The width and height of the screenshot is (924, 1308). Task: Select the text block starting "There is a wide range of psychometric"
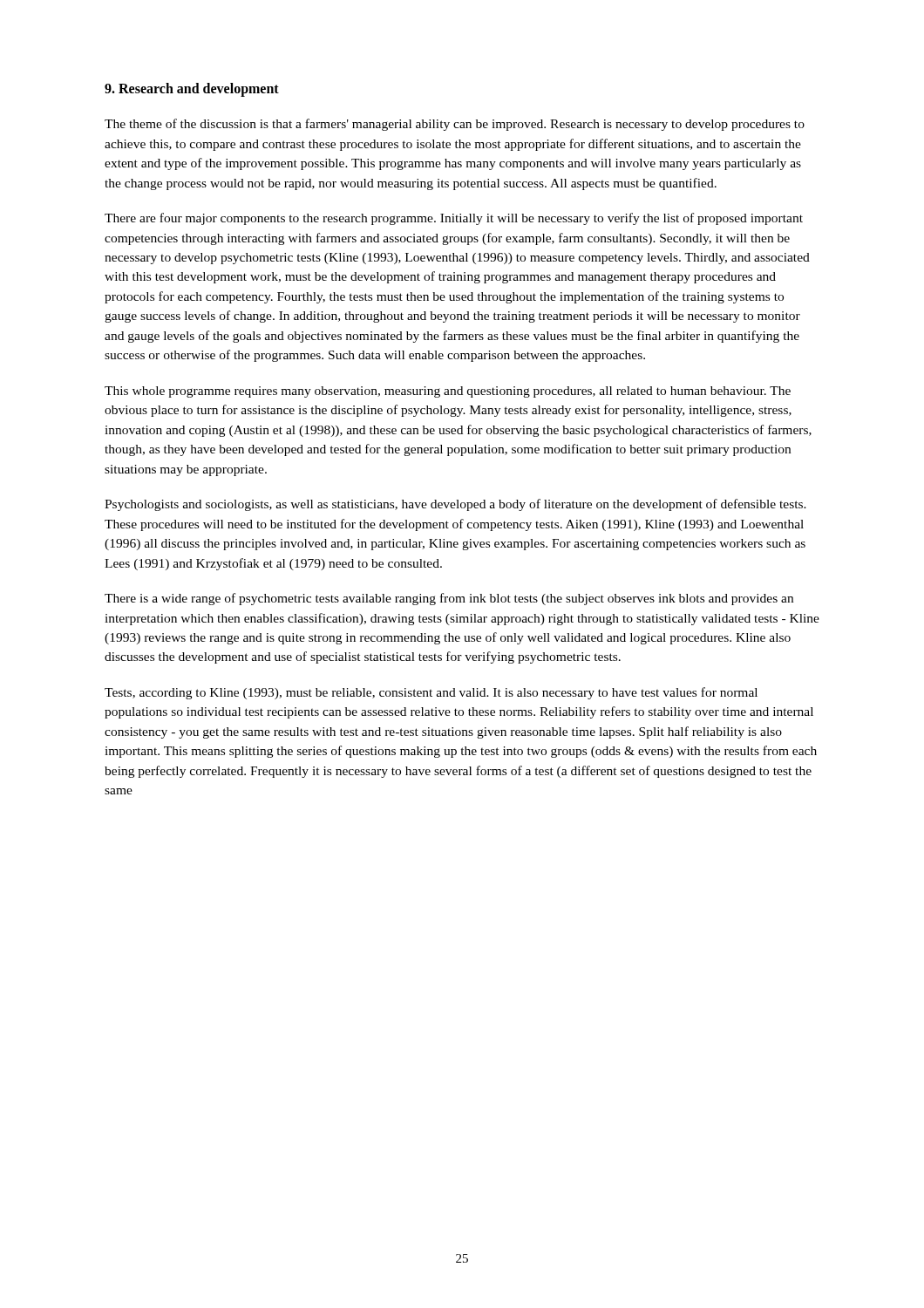click(462, 627)
